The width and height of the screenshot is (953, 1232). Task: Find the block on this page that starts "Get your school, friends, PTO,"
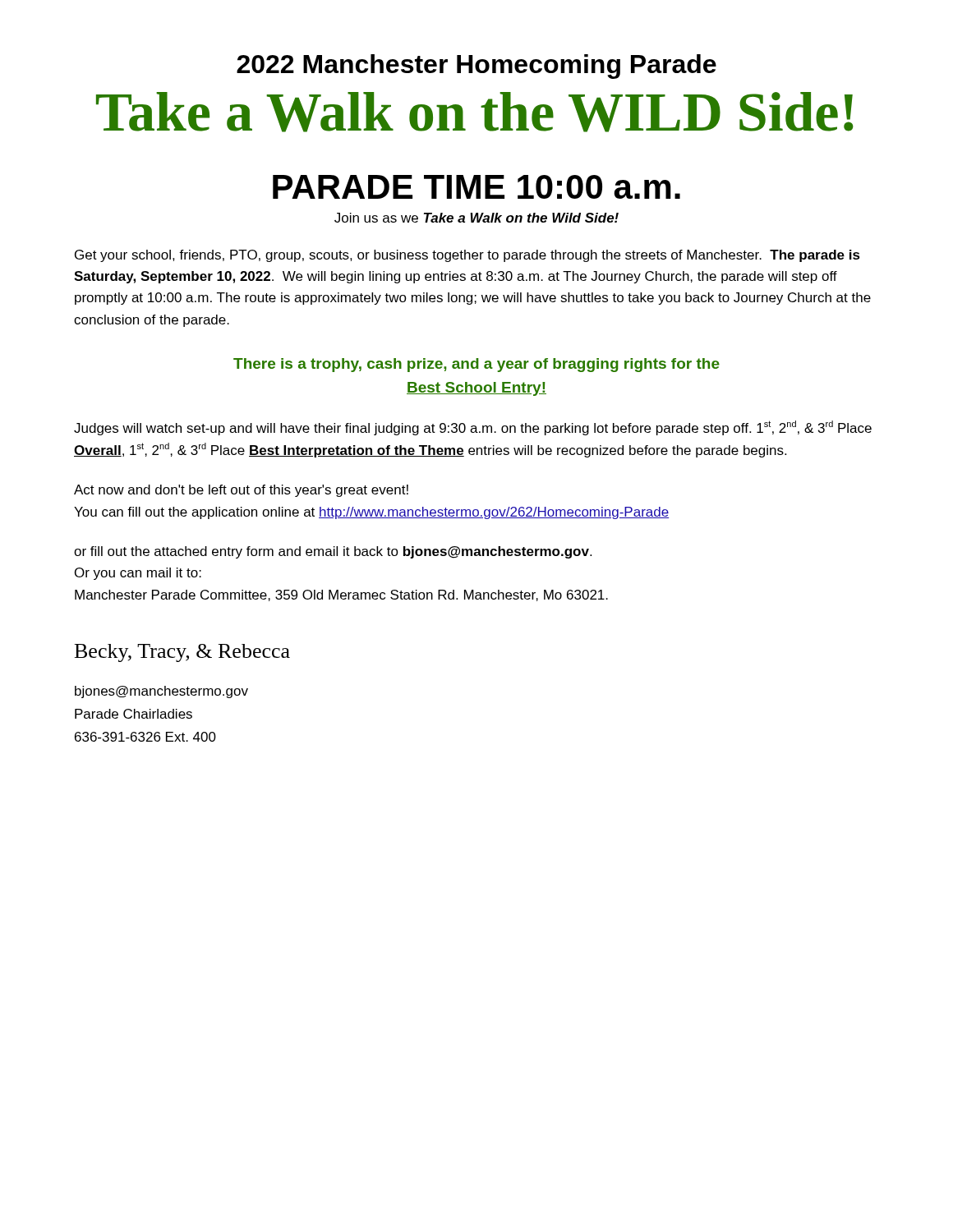click(472, 287)
